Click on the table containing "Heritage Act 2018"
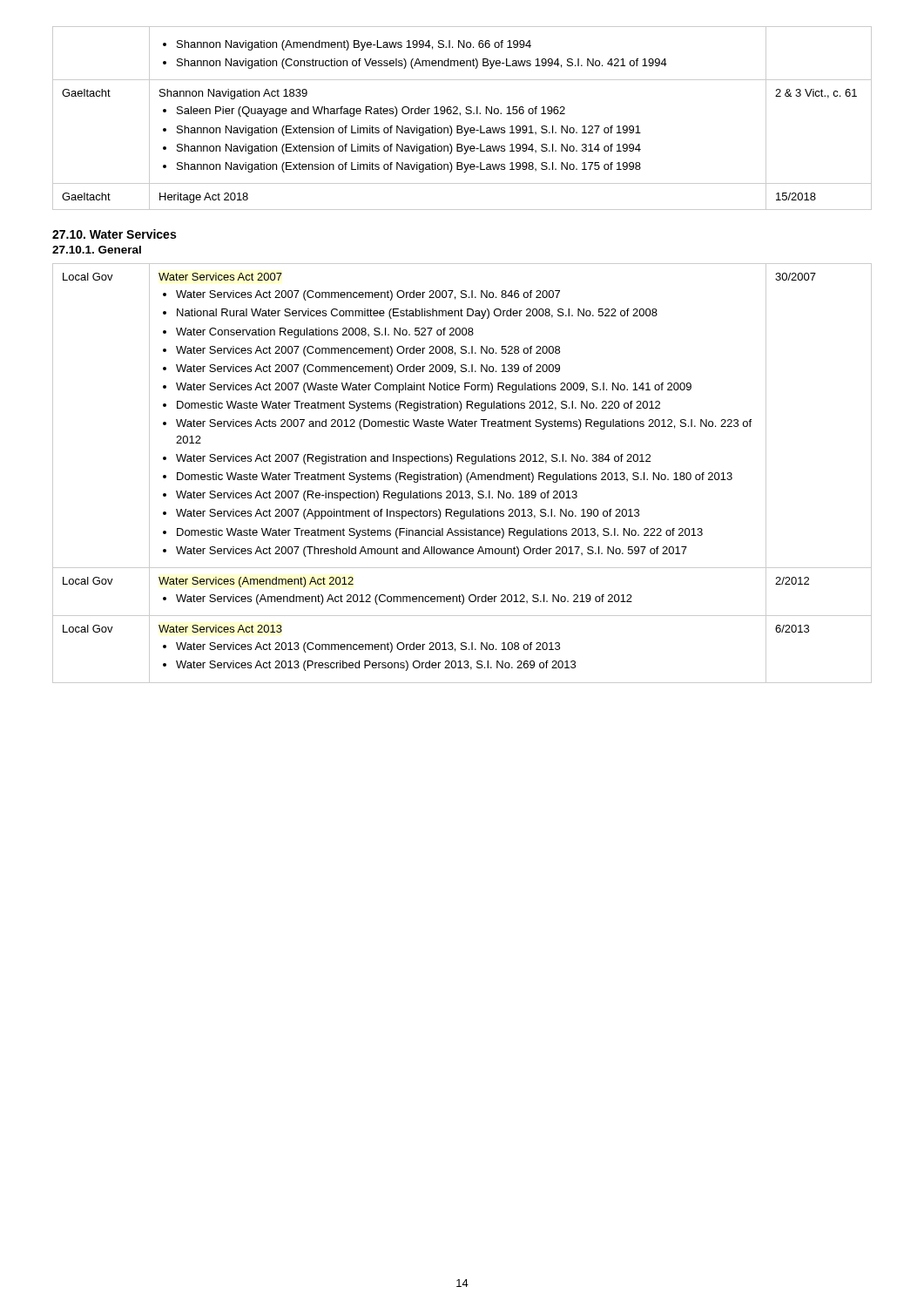The width and height of the screenshot is (924, 1307). 462,118
